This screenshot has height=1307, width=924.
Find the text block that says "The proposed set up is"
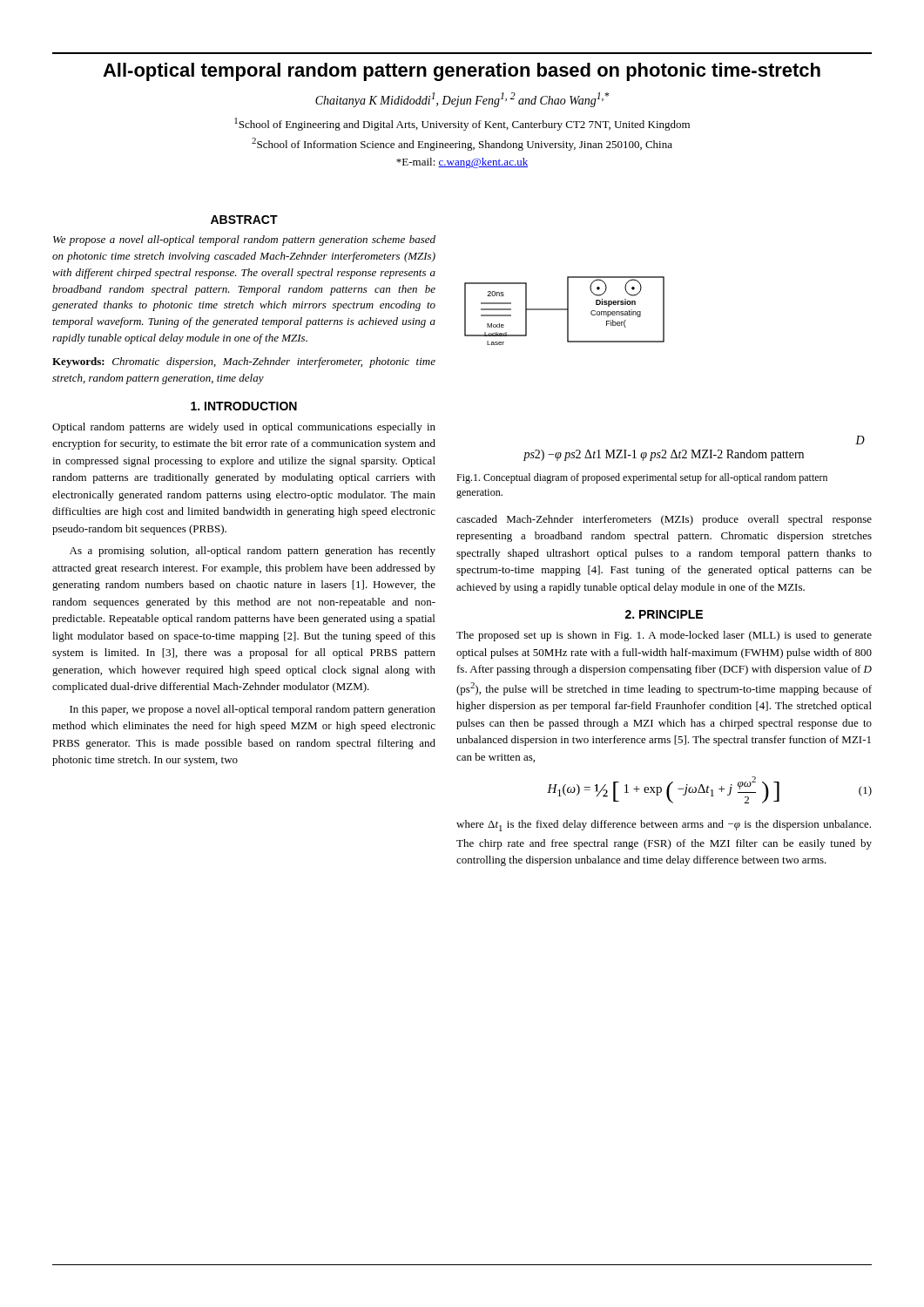(x=664, y=696)
